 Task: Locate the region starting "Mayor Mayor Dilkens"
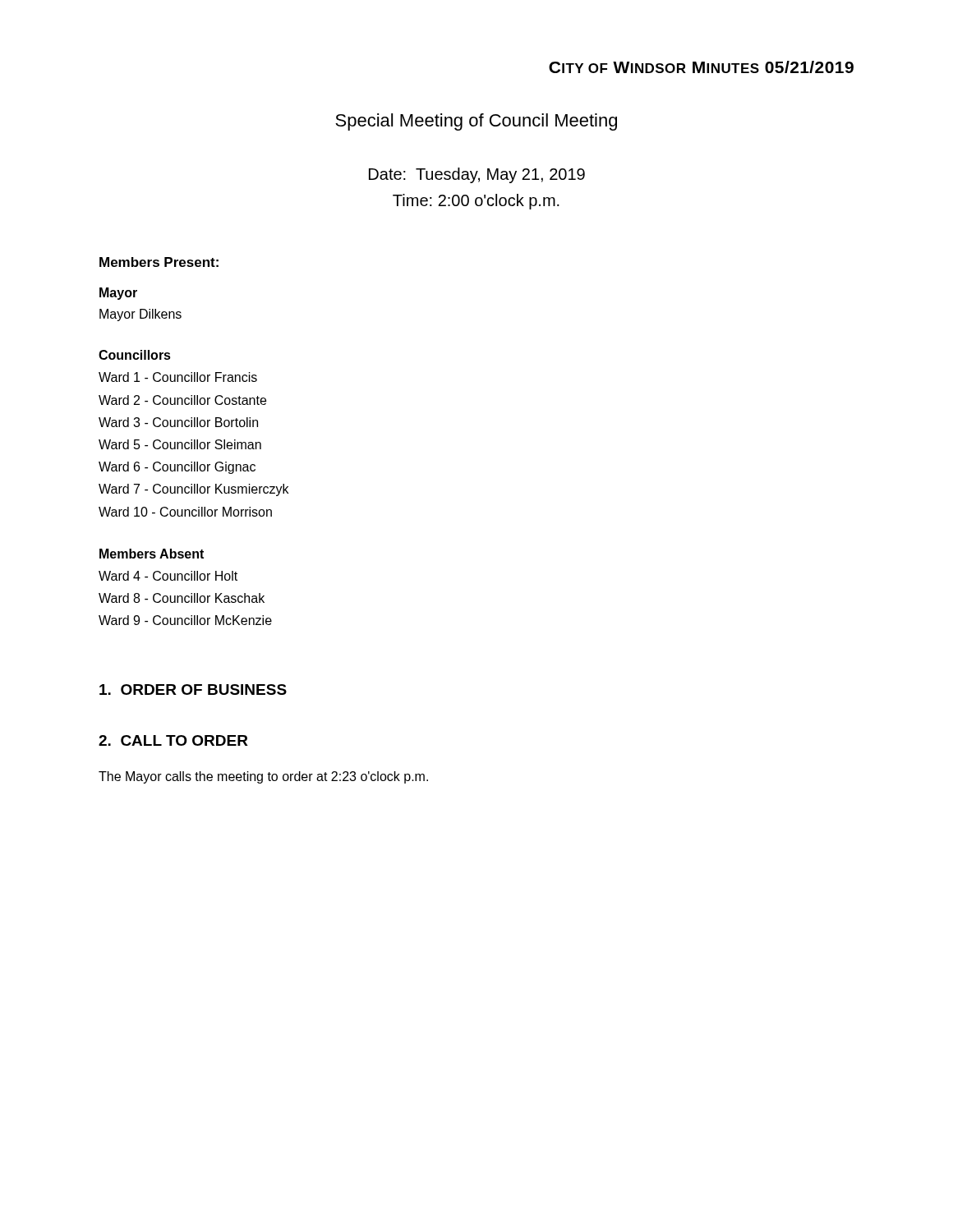click(140, 303)
